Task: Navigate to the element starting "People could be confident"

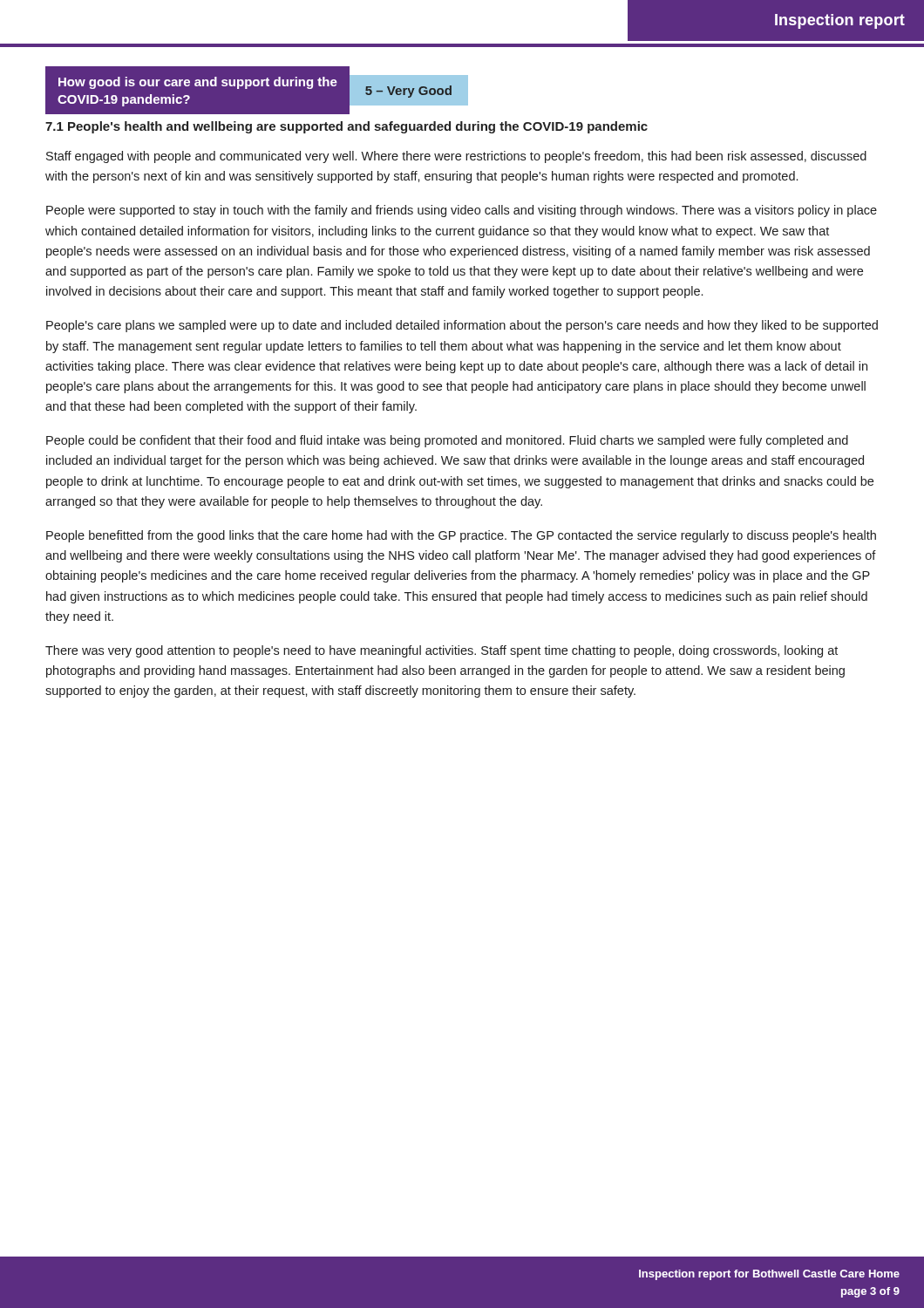Action: [x=460, y=471]
